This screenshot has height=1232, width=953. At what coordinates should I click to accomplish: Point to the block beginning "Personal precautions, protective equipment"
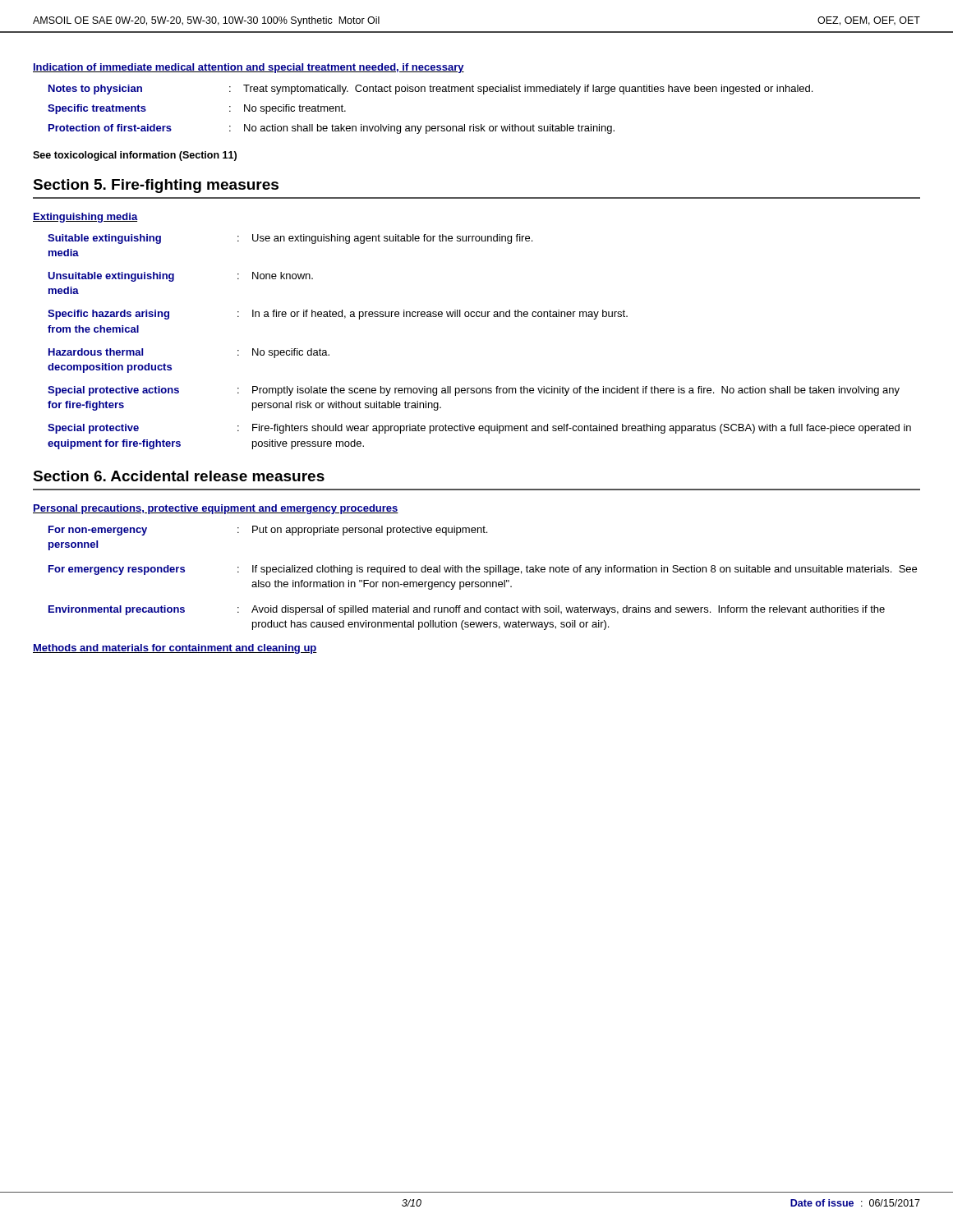click(215, 508)
